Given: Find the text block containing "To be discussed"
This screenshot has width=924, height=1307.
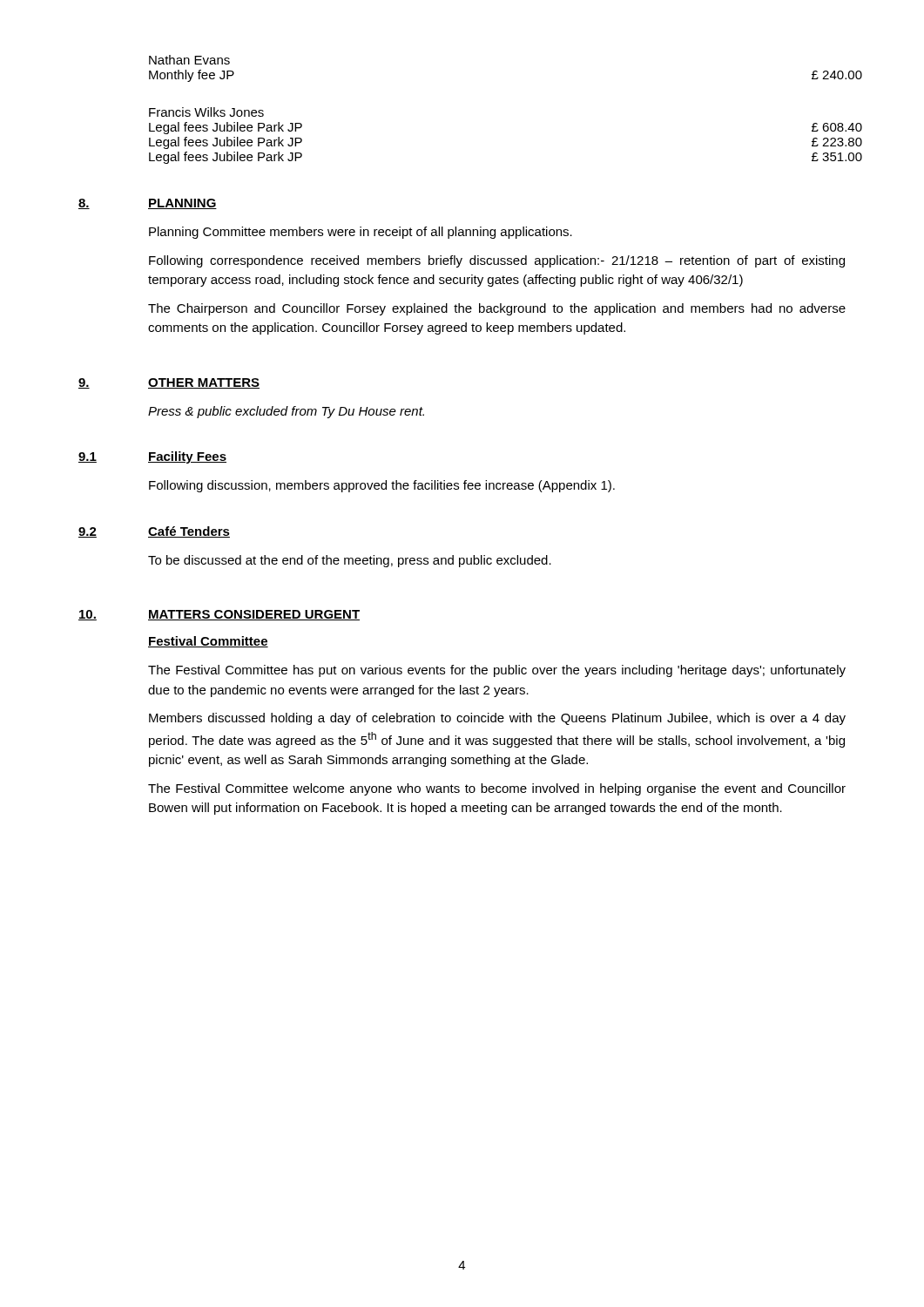Looking at the screenshot, I should pos(497,560).
